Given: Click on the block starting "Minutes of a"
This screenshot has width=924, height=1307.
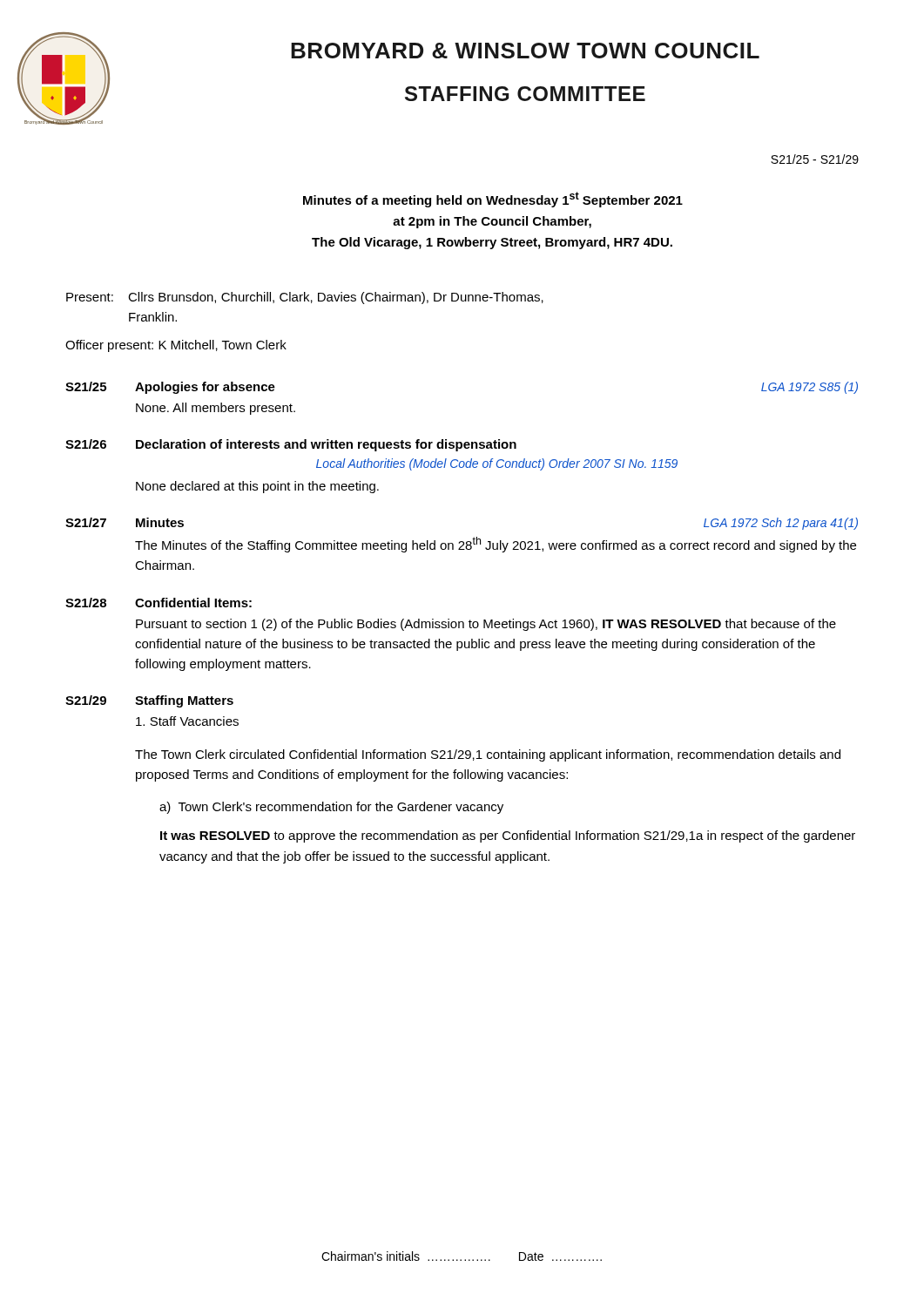Looking at the screenshot, I should (x=492, y=220).
